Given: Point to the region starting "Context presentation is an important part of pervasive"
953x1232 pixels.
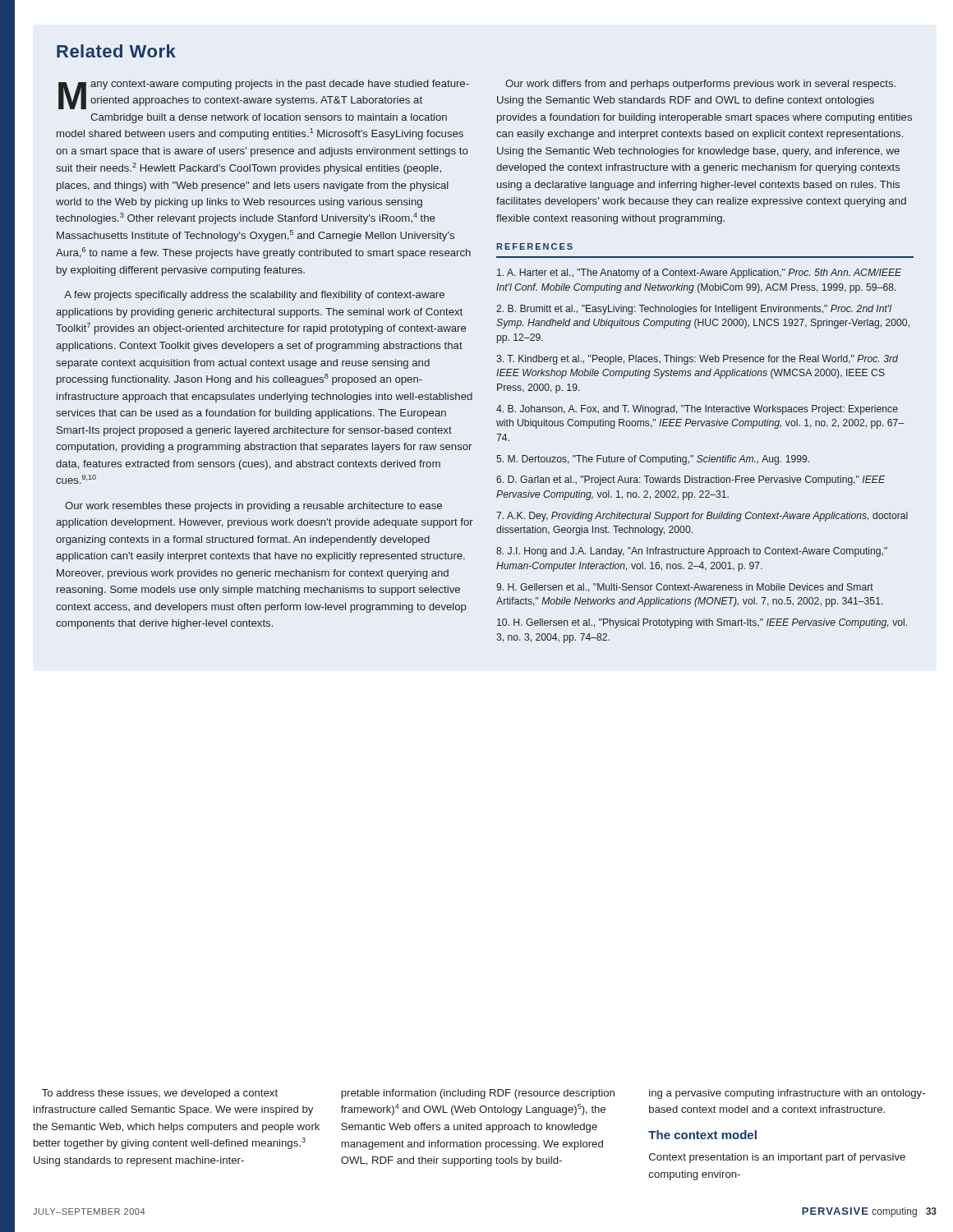Looking at the screenshot, I should [777, 1165].
